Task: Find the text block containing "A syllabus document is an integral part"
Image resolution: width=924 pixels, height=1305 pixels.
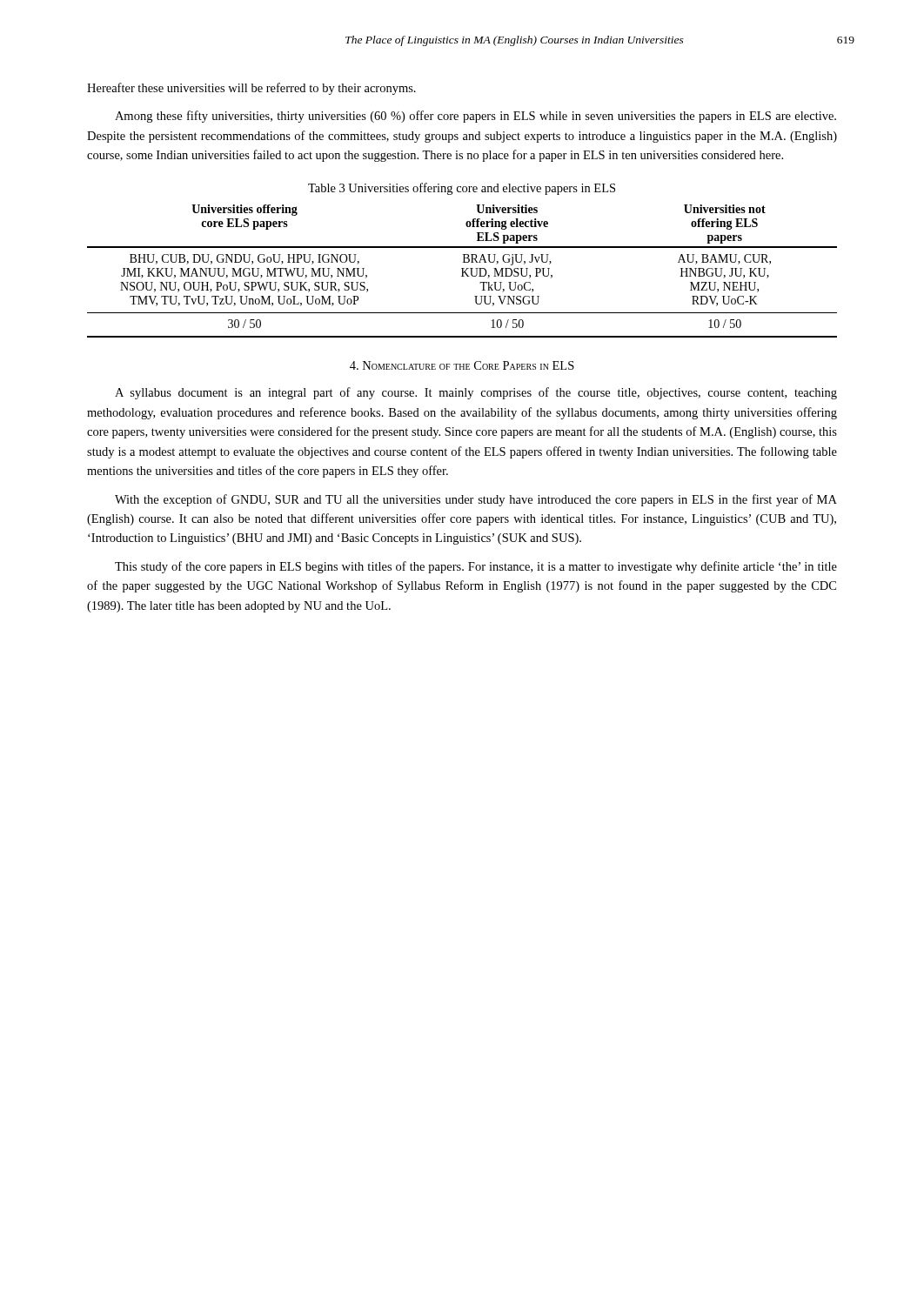Action: coord(462,432)
